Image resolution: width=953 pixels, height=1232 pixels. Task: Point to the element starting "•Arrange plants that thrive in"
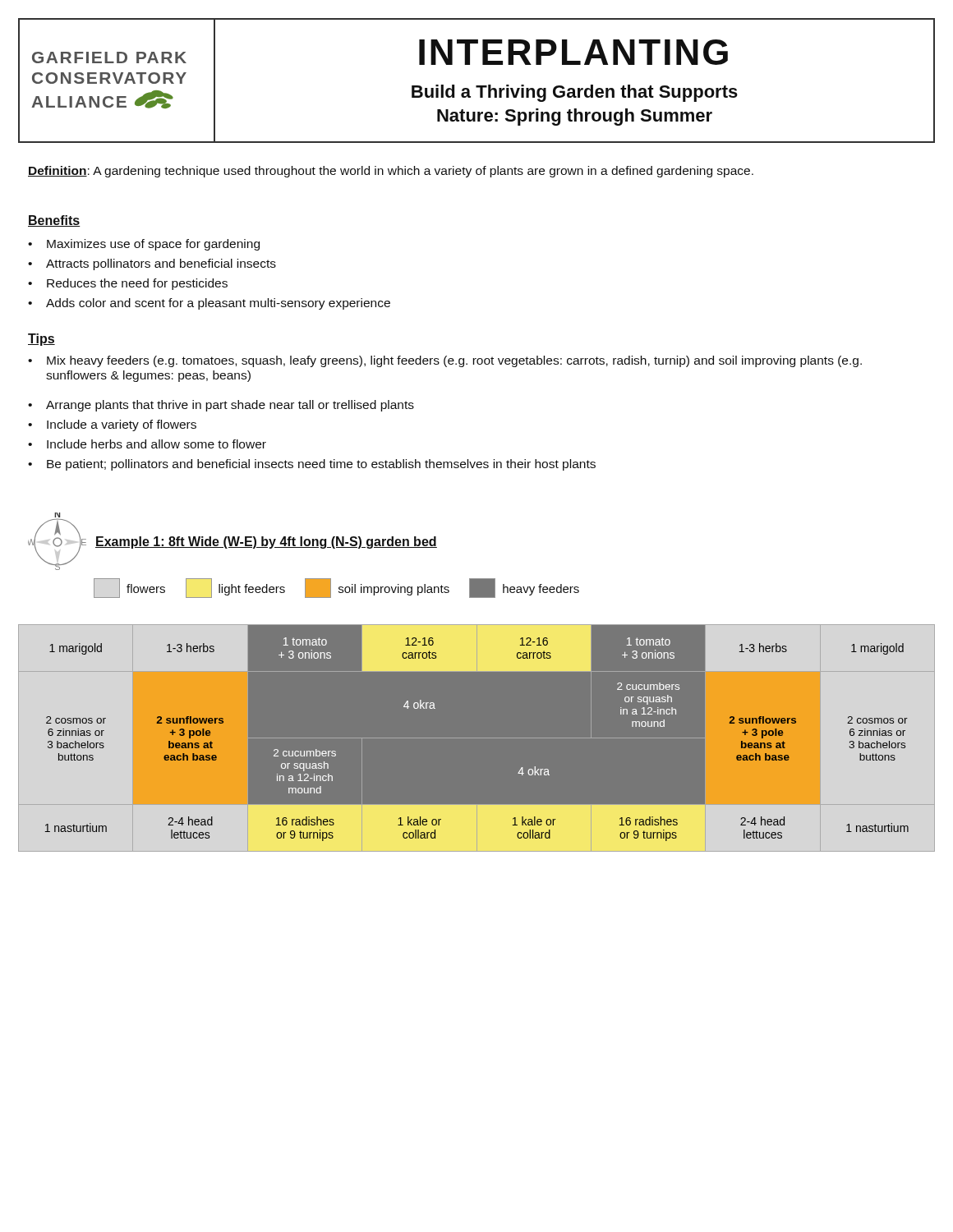pos(221,405)
